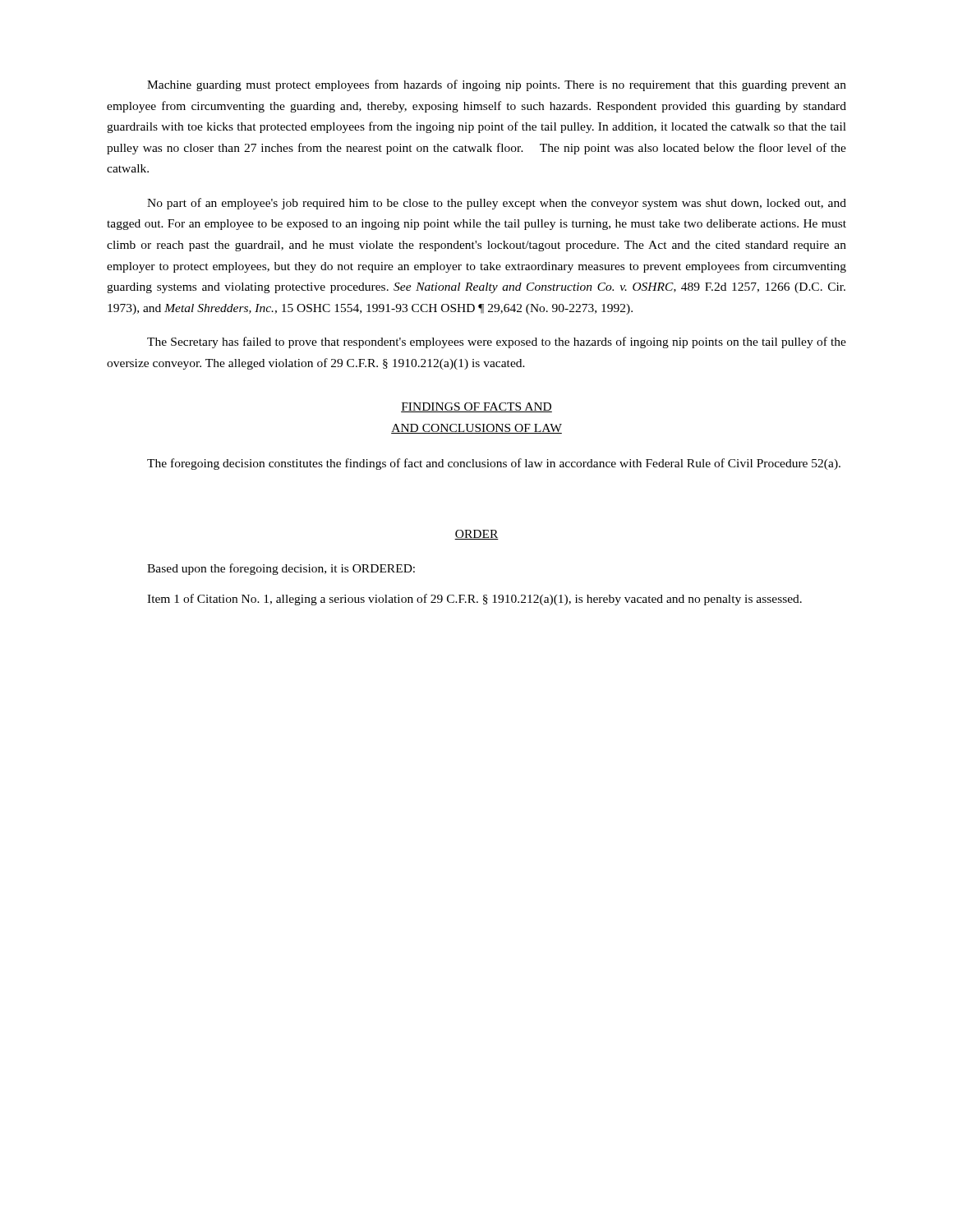The height and width of the screenshot is (1232, 953).
Task: Select the element starting "Item 1 of Citation No. 1, alleging a"
Action: 475,598
